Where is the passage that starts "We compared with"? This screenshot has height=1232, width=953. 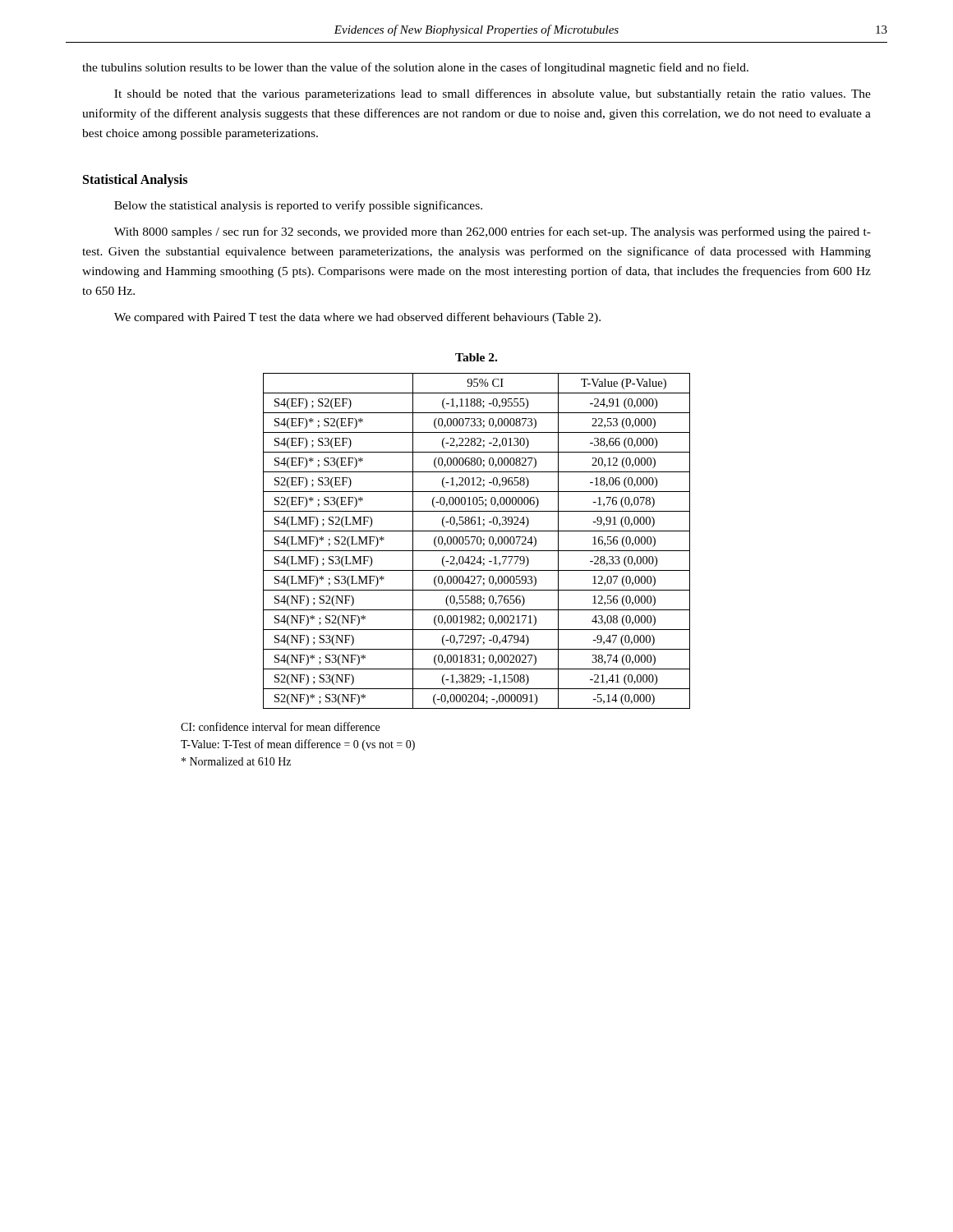[x=358, y=317]
